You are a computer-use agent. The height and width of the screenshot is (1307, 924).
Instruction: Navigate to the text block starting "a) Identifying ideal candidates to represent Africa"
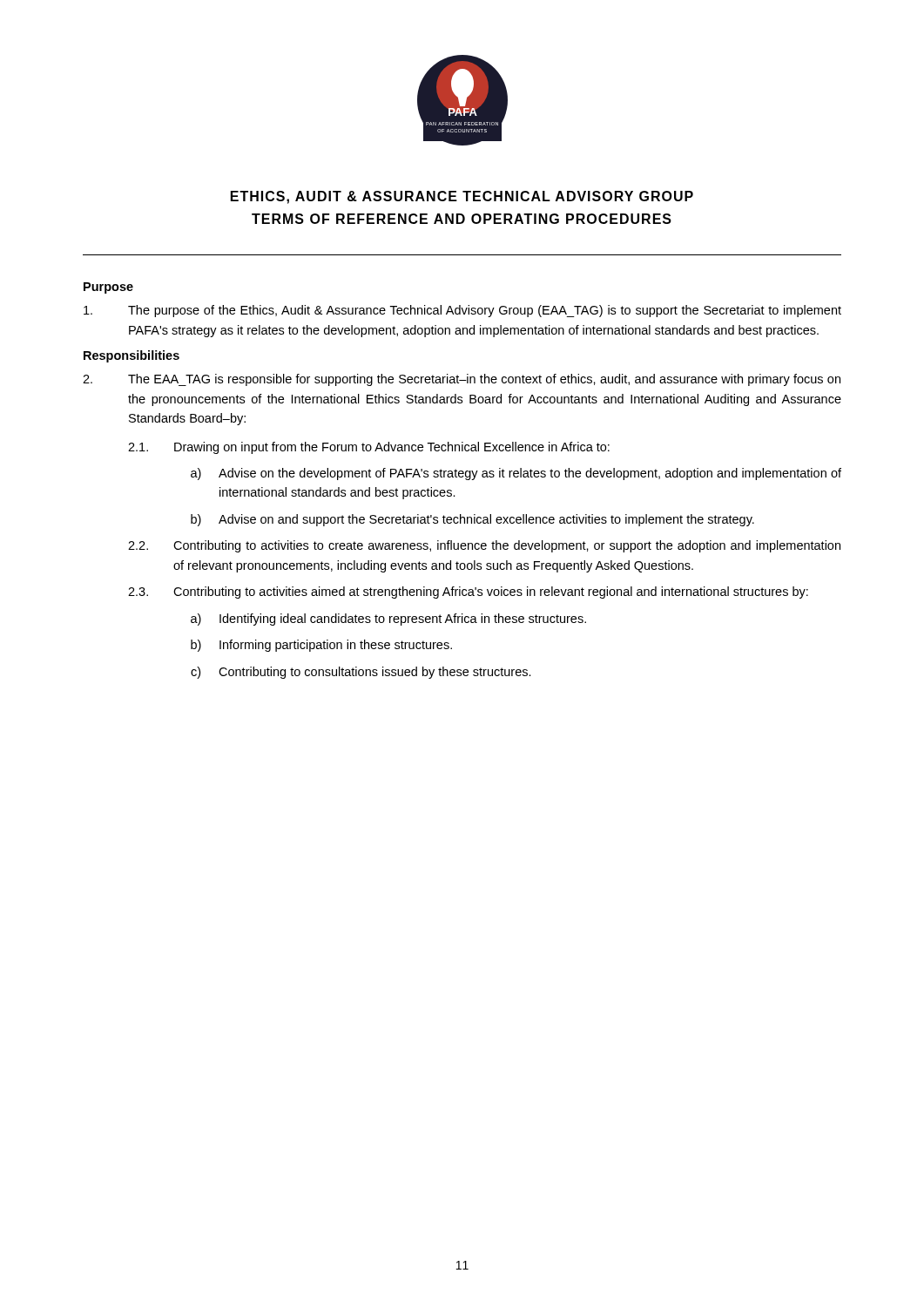pos(507,619)
